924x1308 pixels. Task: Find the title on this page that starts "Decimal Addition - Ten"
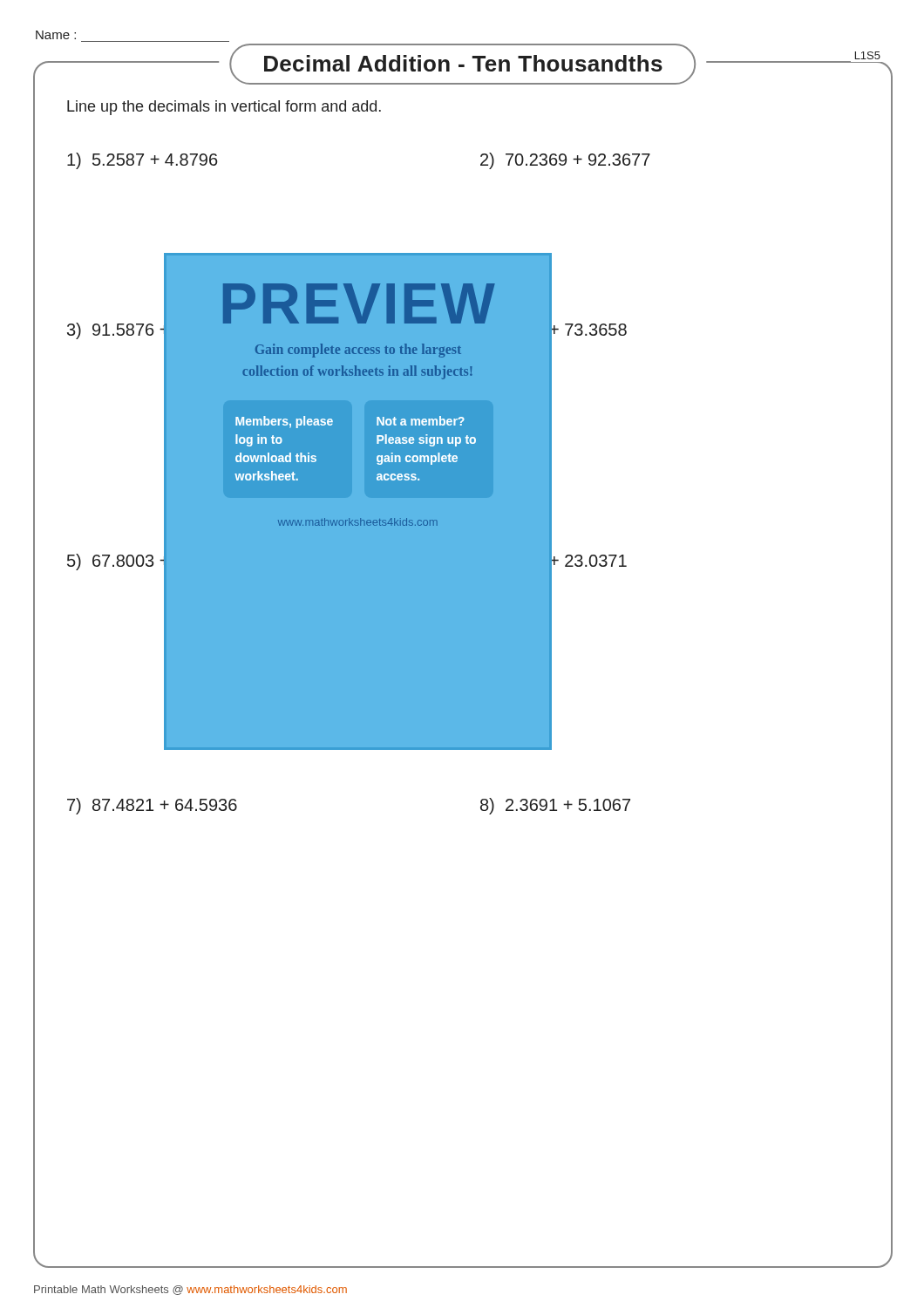463,64
